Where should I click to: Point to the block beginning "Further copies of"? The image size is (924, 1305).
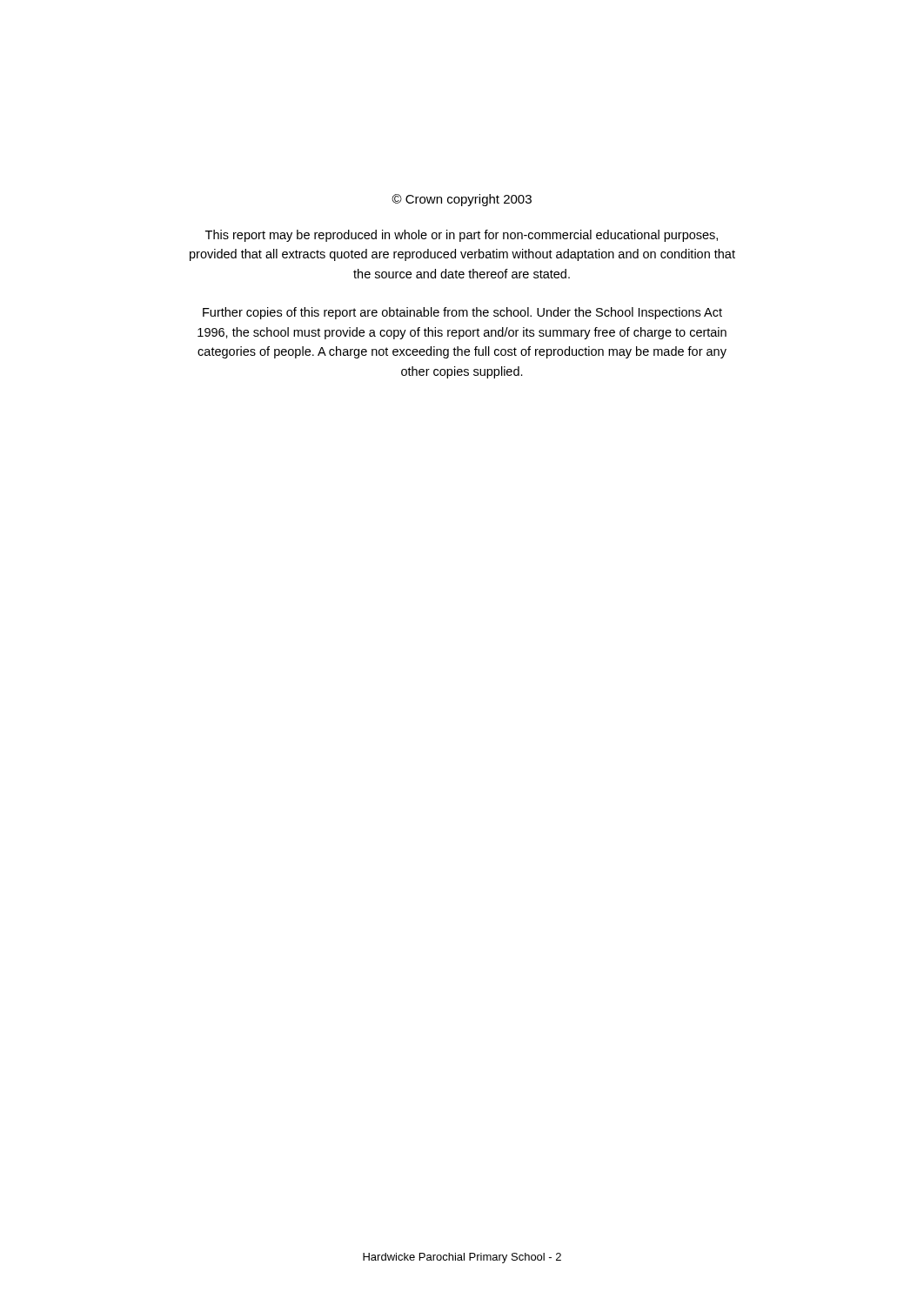pyautogui.click(x=462, y=342)
